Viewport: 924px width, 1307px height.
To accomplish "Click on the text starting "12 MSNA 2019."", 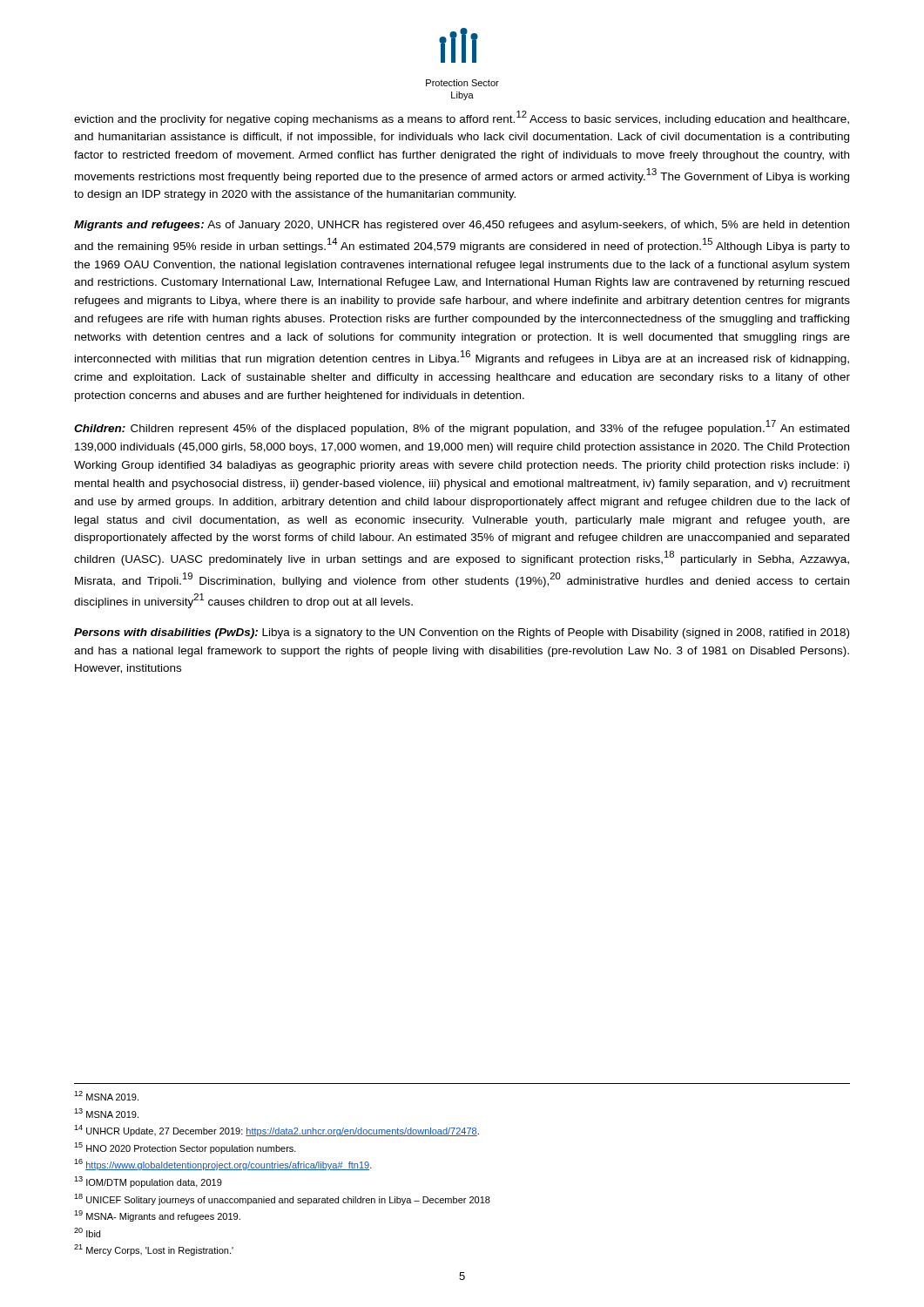I will (x=107, y=1096).
